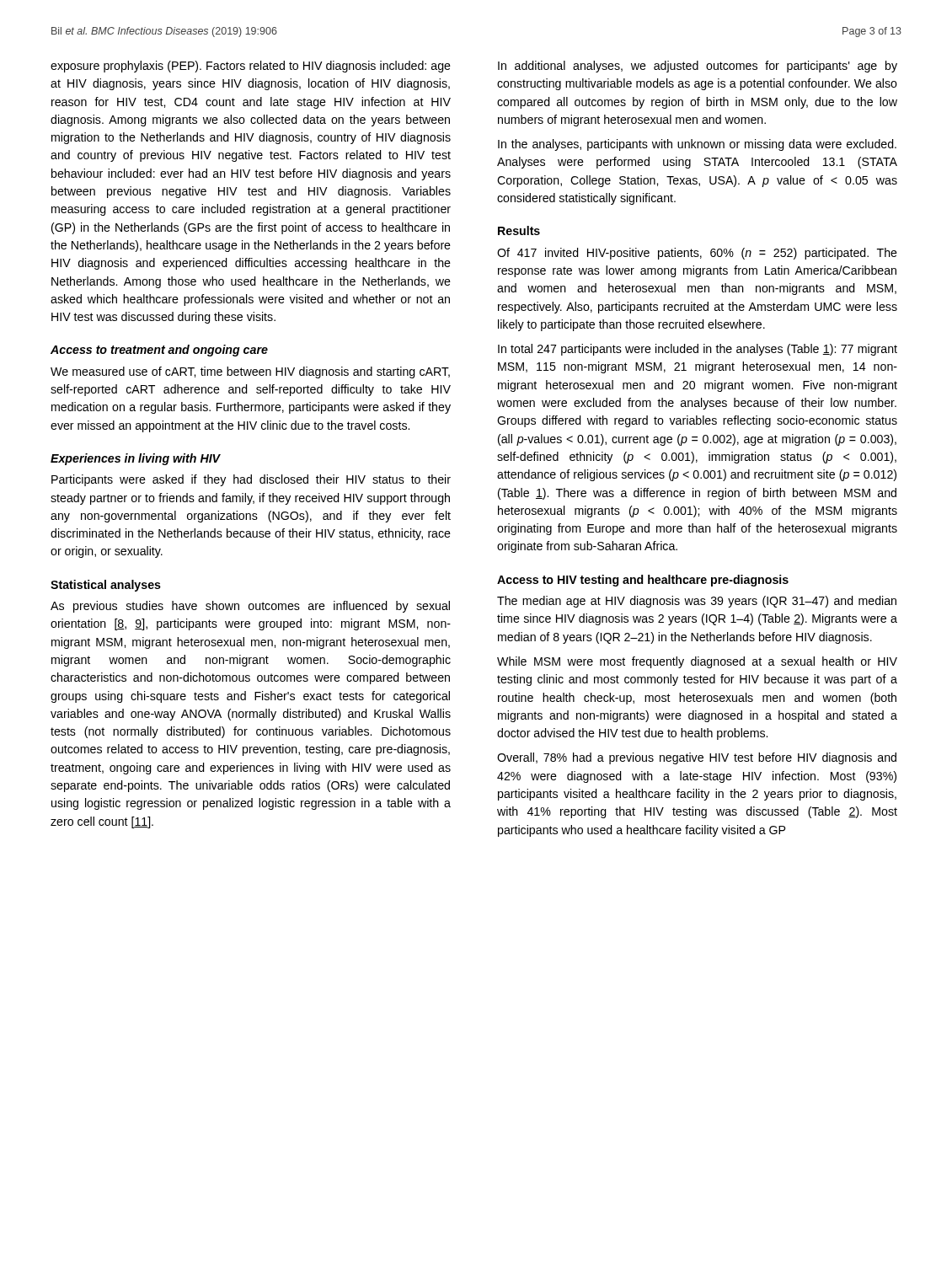The width and height of the screenshot is (952, 1264).
Task: Point to the text starting "exposure prophylaxis (PEP). Factors related"
Action: point(251,192)
